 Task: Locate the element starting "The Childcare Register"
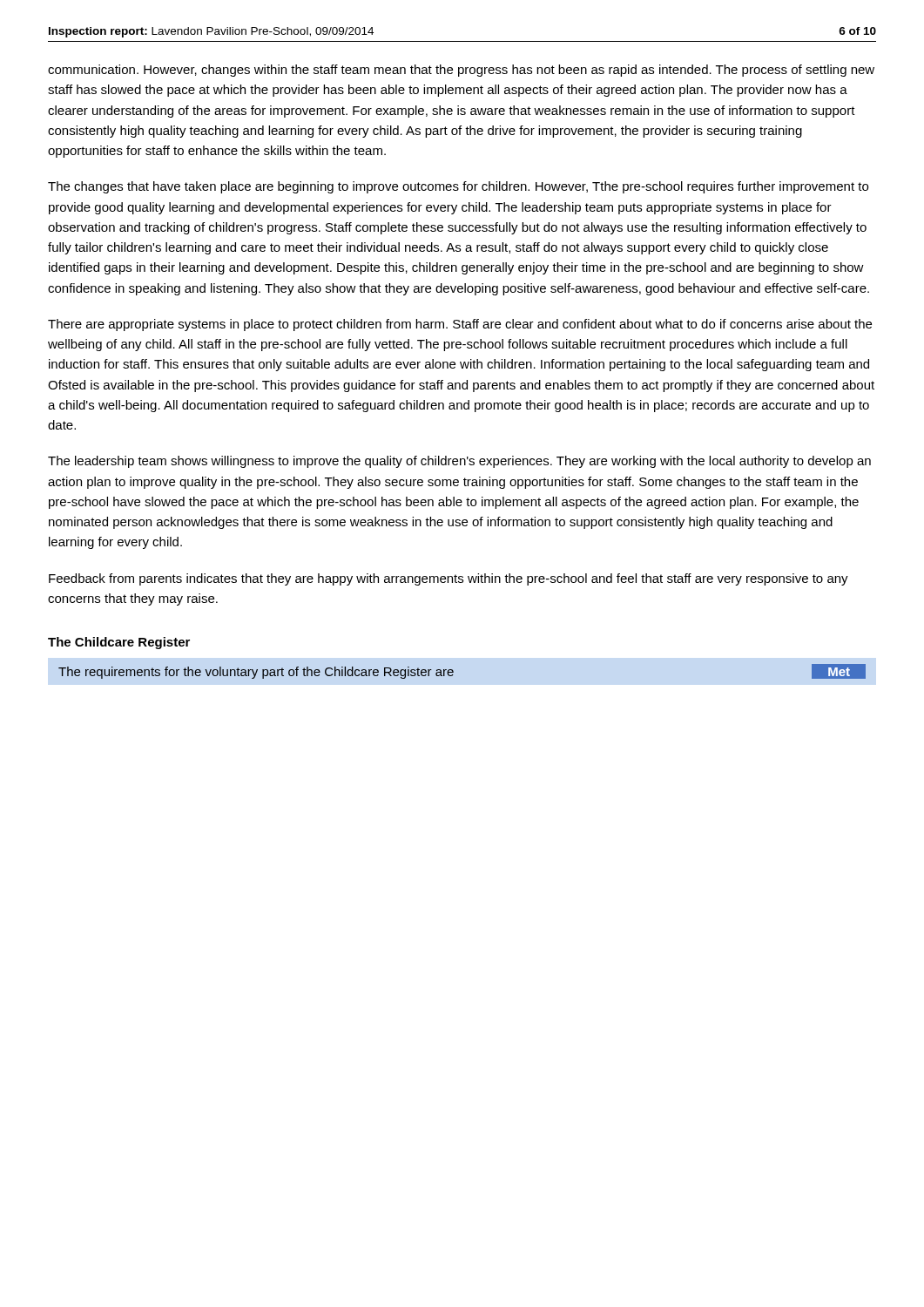(x=119, y=642)
